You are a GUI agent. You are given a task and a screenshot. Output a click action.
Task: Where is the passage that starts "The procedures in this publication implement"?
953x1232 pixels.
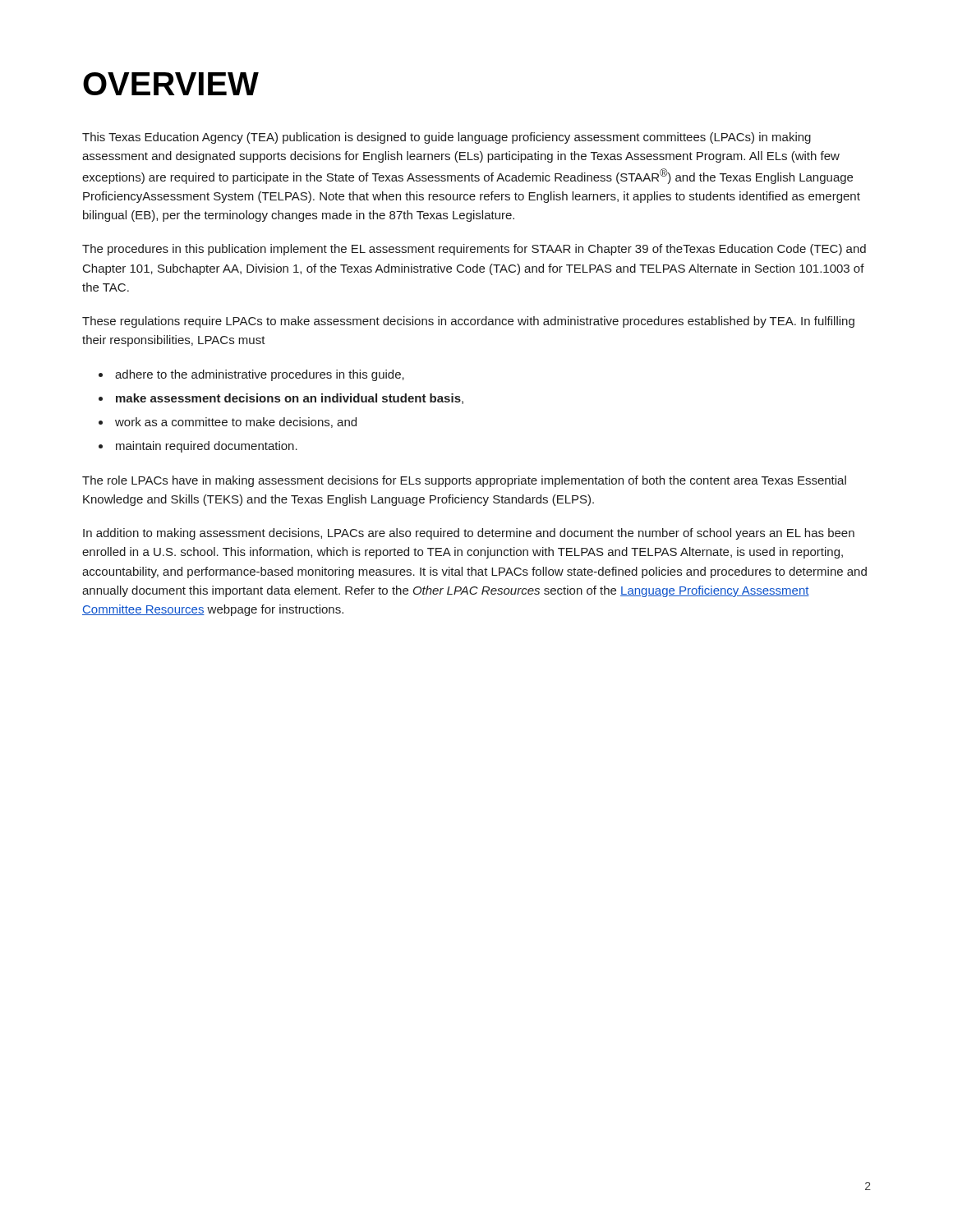(476, 268)
